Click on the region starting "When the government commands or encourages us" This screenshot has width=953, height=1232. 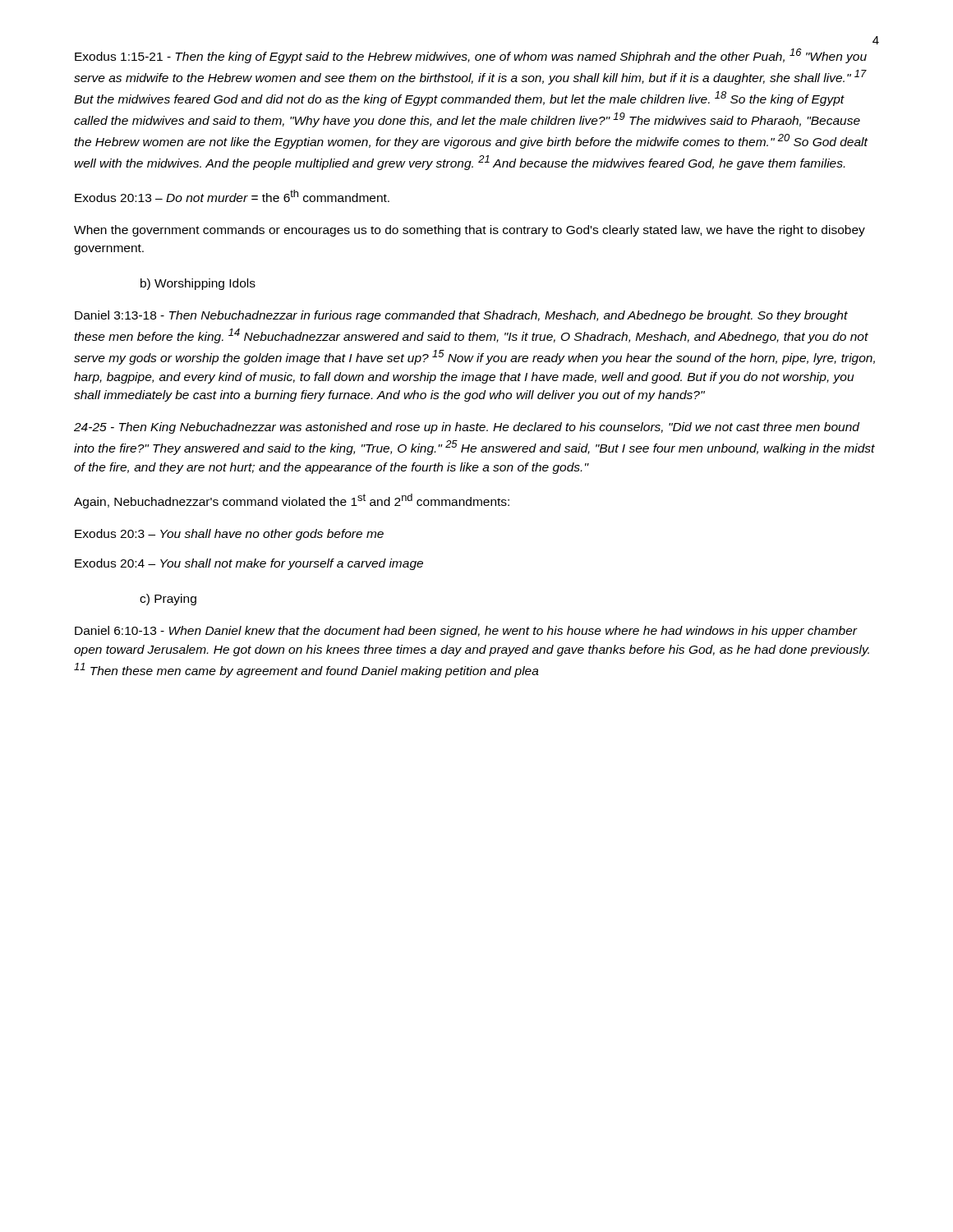click(469, 239)
